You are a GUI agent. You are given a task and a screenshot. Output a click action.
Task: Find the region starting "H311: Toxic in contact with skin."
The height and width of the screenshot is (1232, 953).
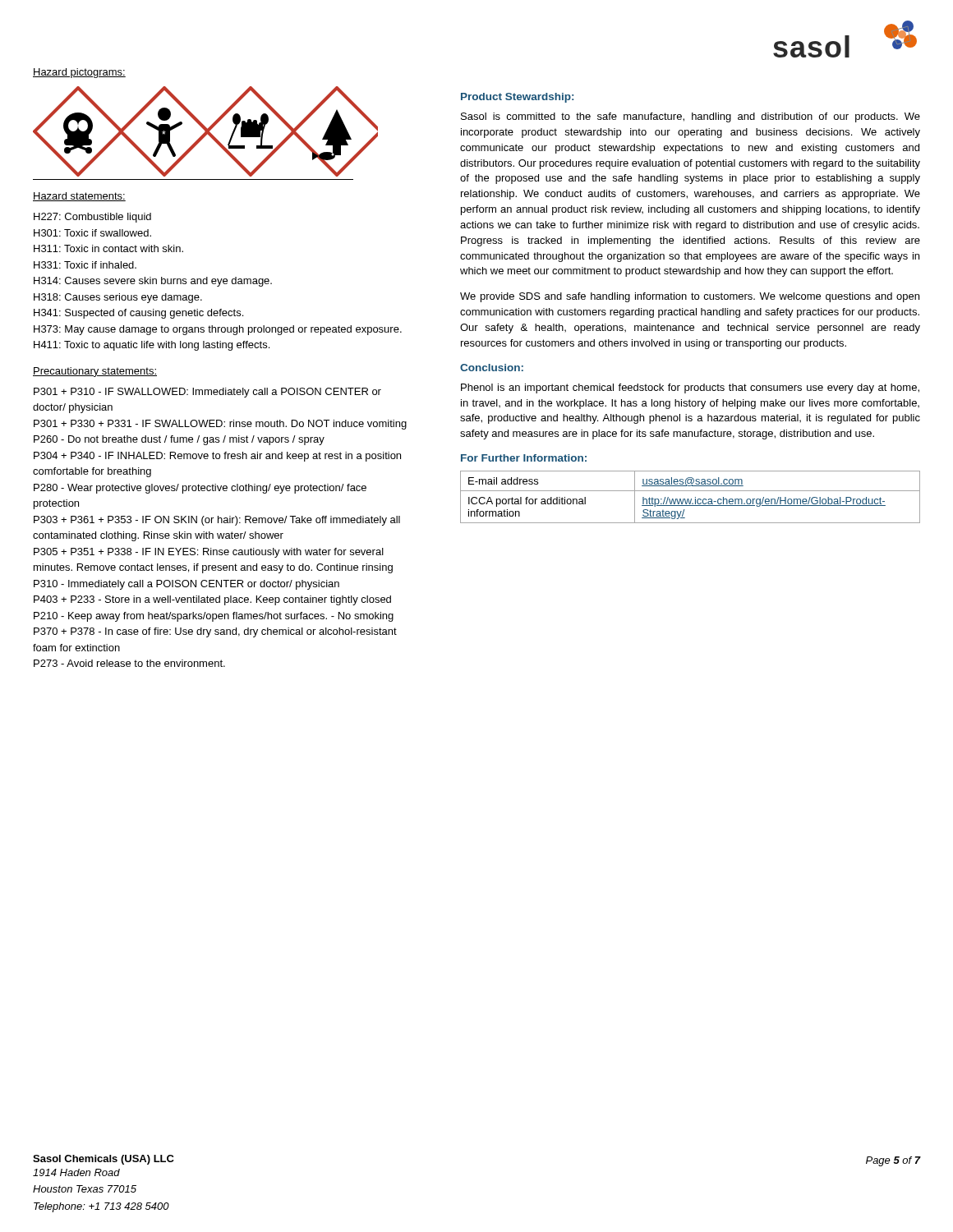coord(108,248)
